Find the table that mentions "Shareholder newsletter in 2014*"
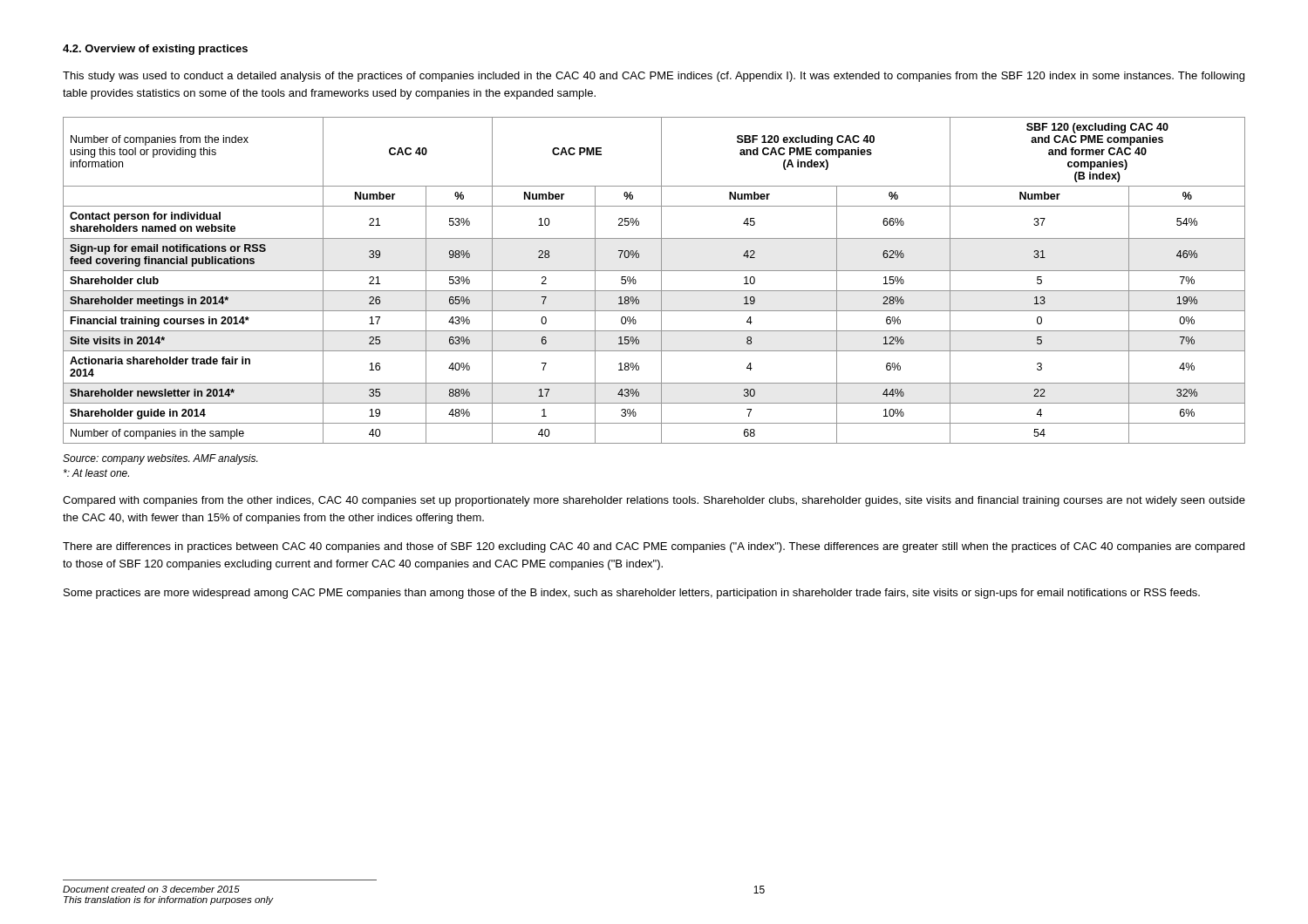The image size is (1308, 924). click(654, 280)
